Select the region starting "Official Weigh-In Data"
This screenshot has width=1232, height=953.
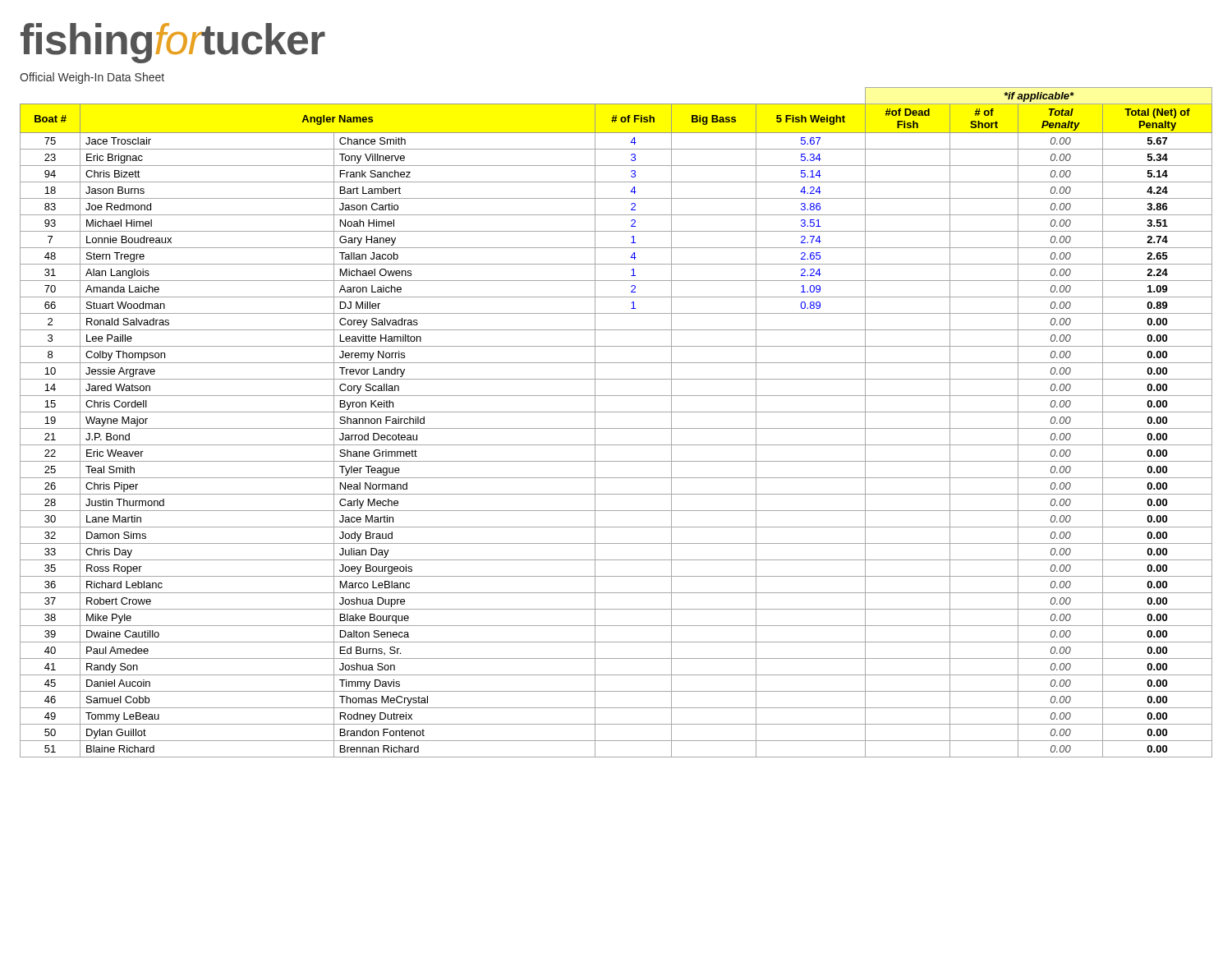pyautogui.click(x=92, y=77)
